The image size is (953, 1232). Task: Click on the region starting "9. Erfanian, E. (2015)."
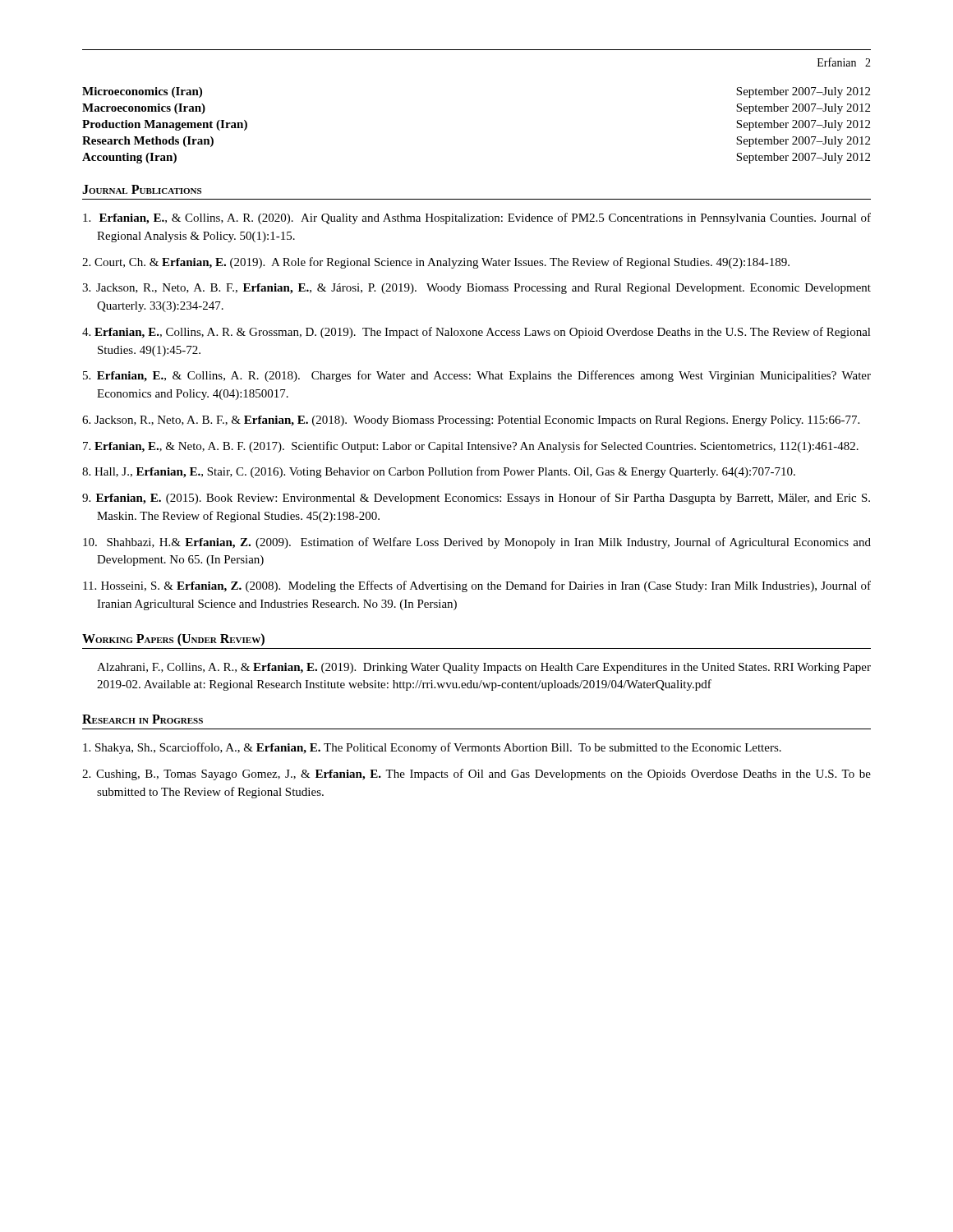[476, 507]
